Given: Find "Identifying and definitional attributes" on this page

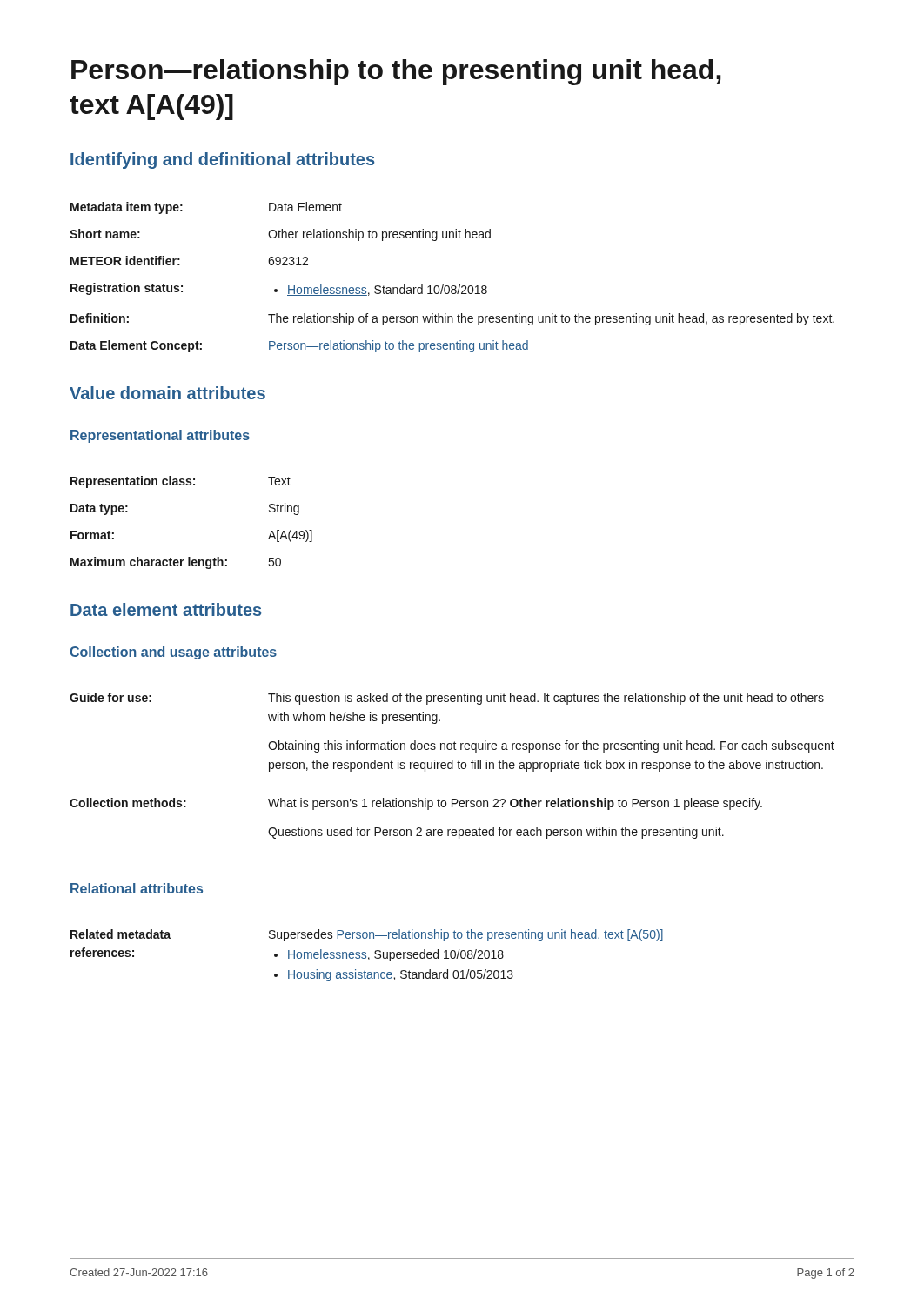Looking at the screenshot, I should coord(222,161).
